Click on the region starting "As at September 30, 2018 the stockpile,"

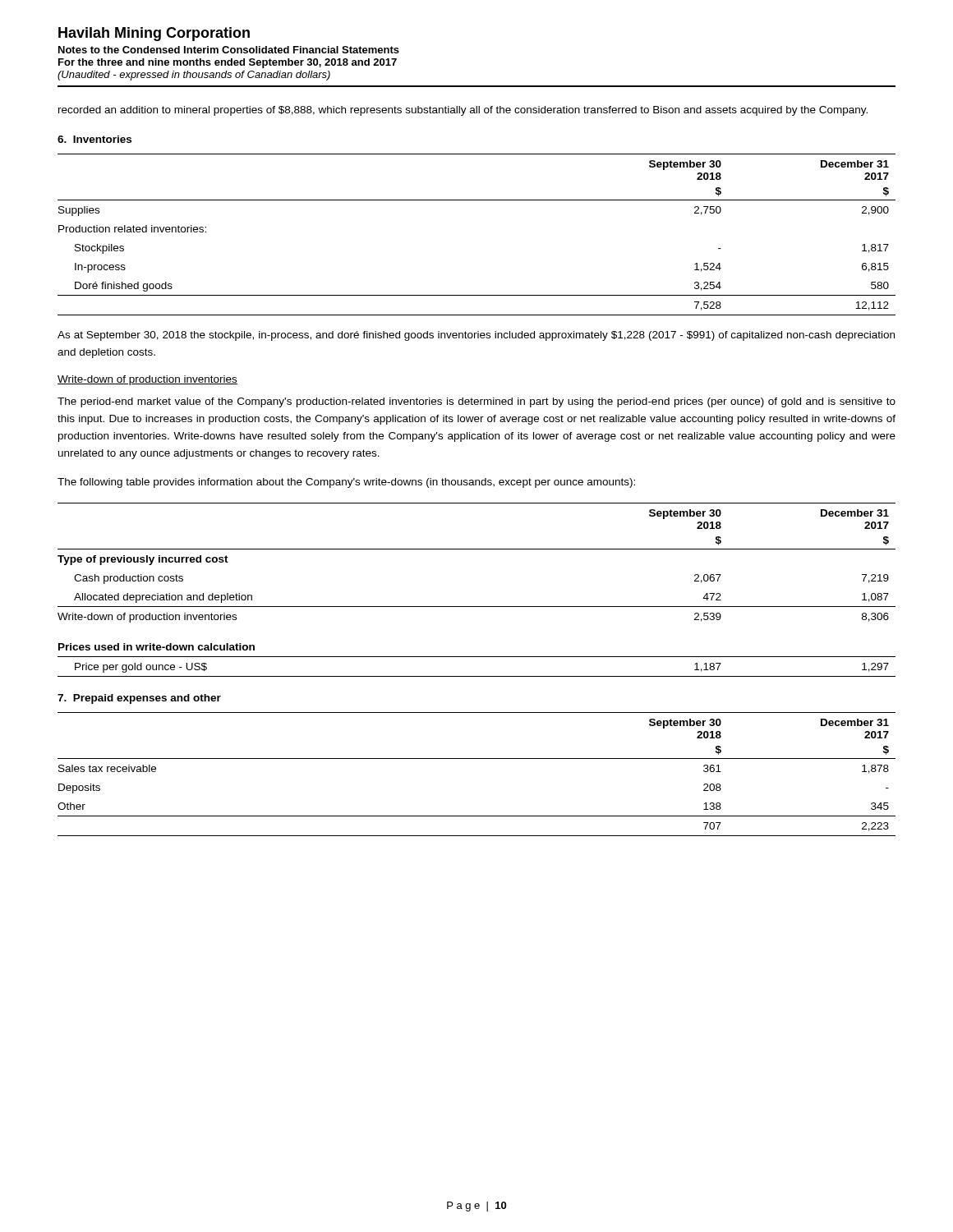(x=476, y=343)
